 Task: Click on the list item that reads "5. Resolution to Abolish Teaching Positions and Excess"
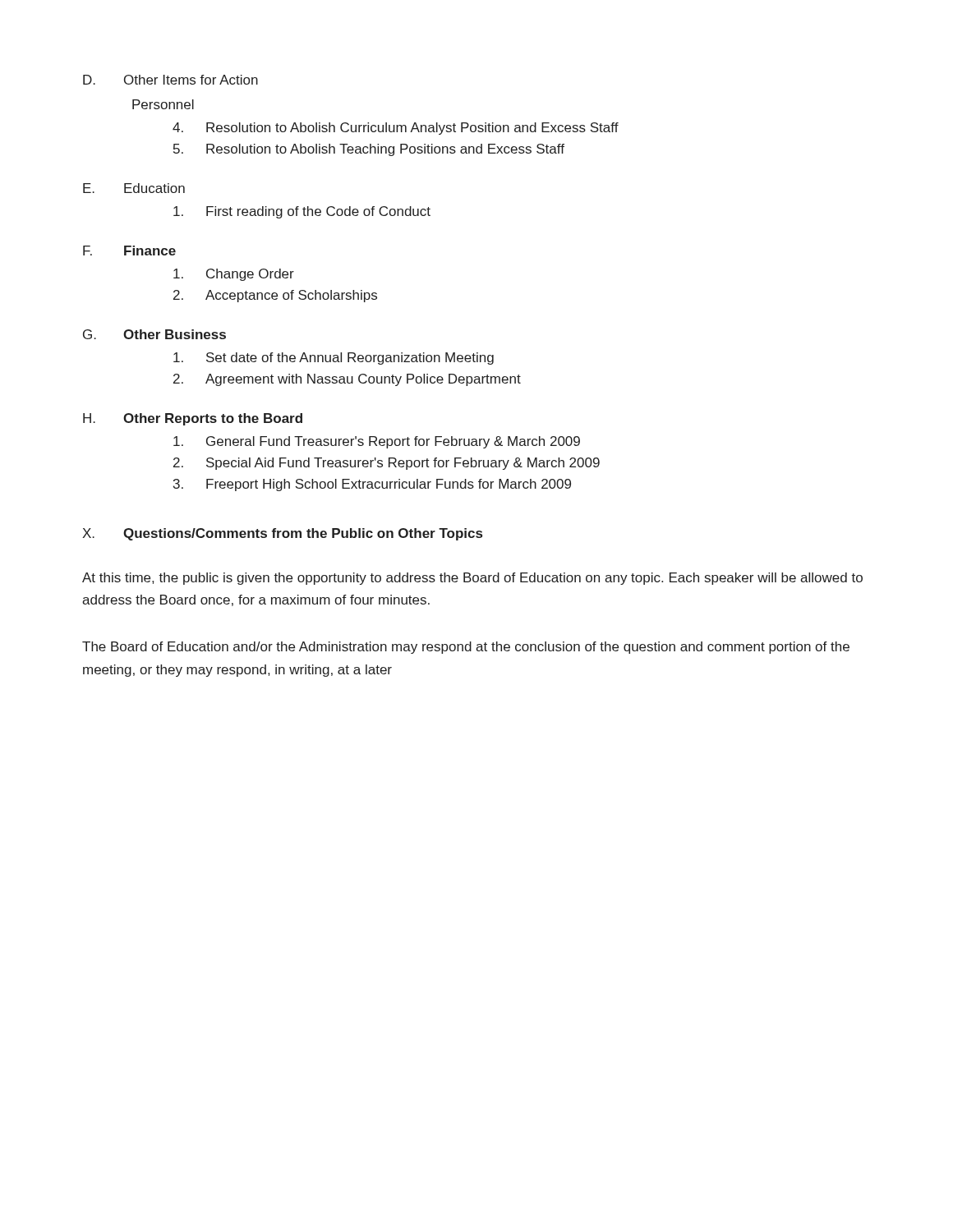coord(368,150)
